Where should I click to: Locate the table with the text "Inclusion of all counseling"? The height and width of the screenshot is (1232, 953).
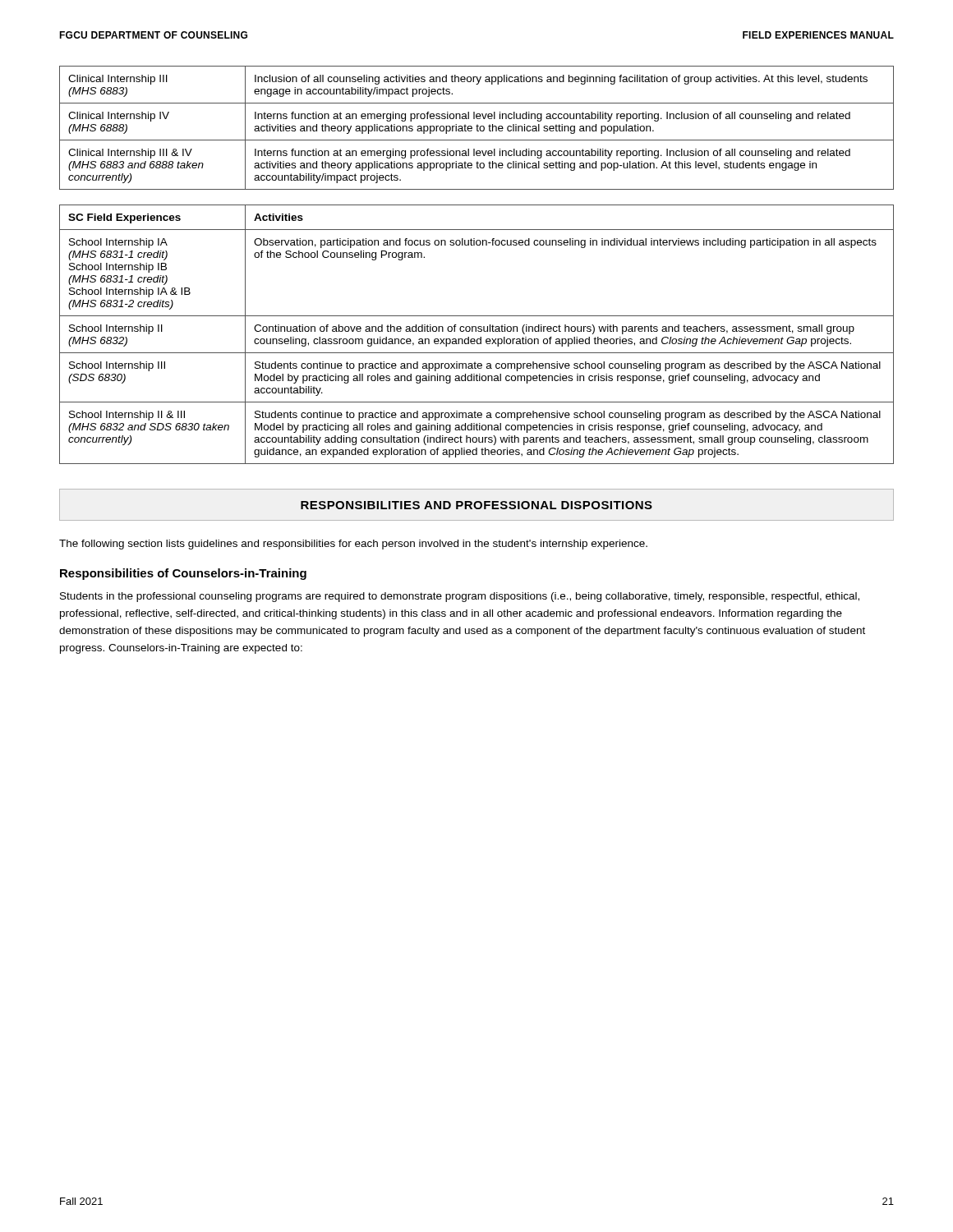click(x=476, y=128)
